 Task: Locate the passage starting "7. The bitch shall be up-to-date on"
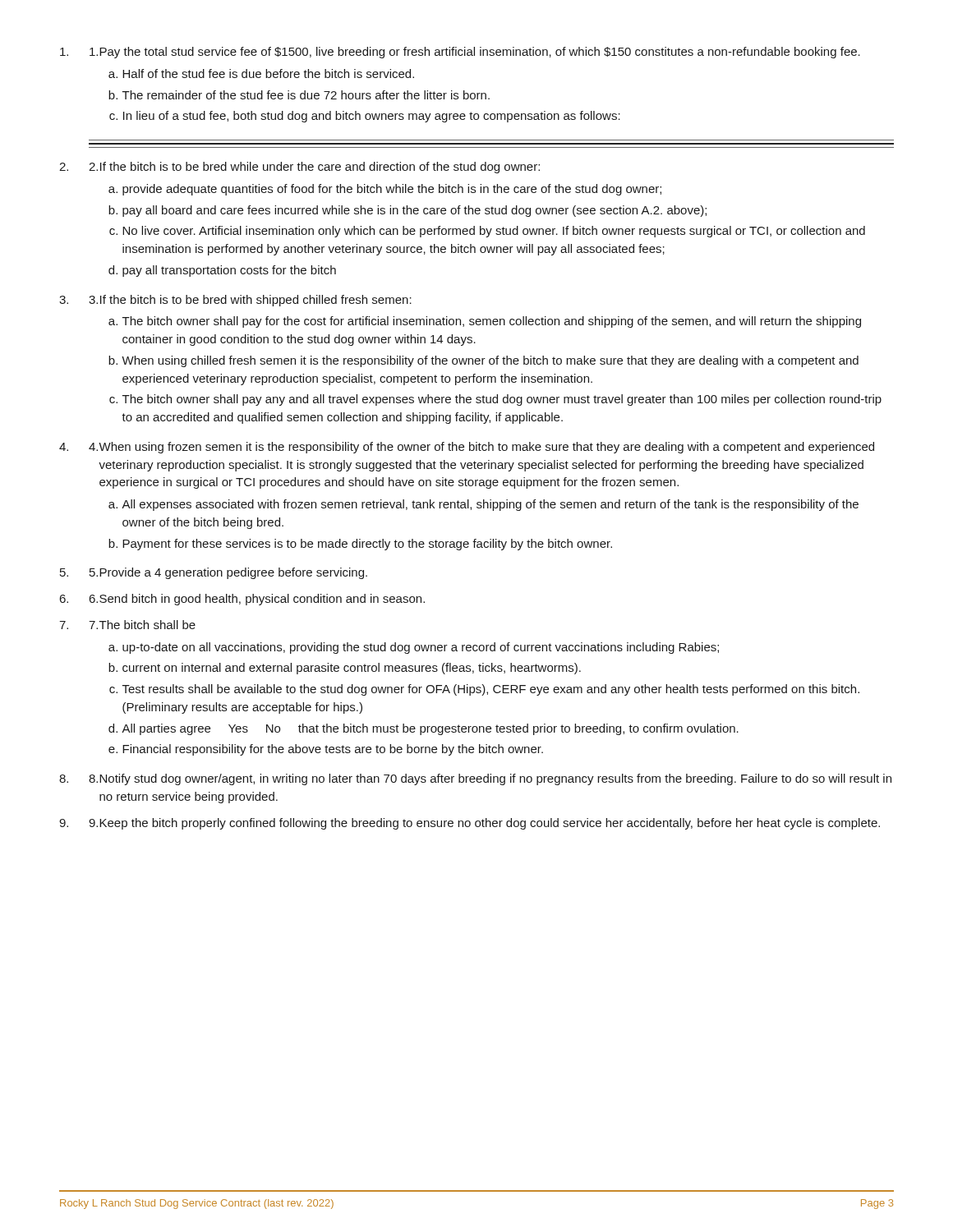point(491,689)
